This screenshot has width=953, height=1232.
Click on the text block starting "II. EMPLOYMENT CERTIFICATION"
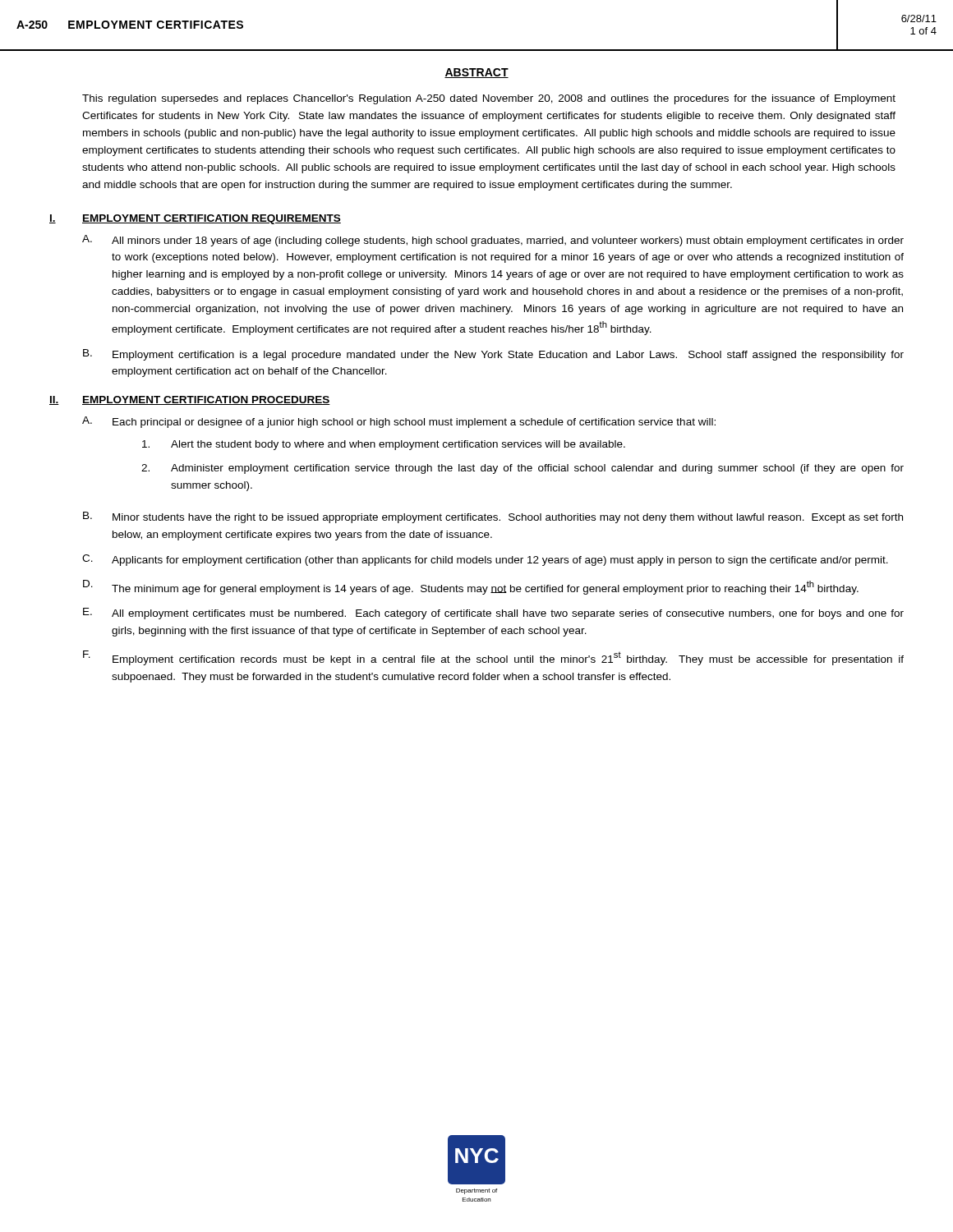[x=189, y=400]
